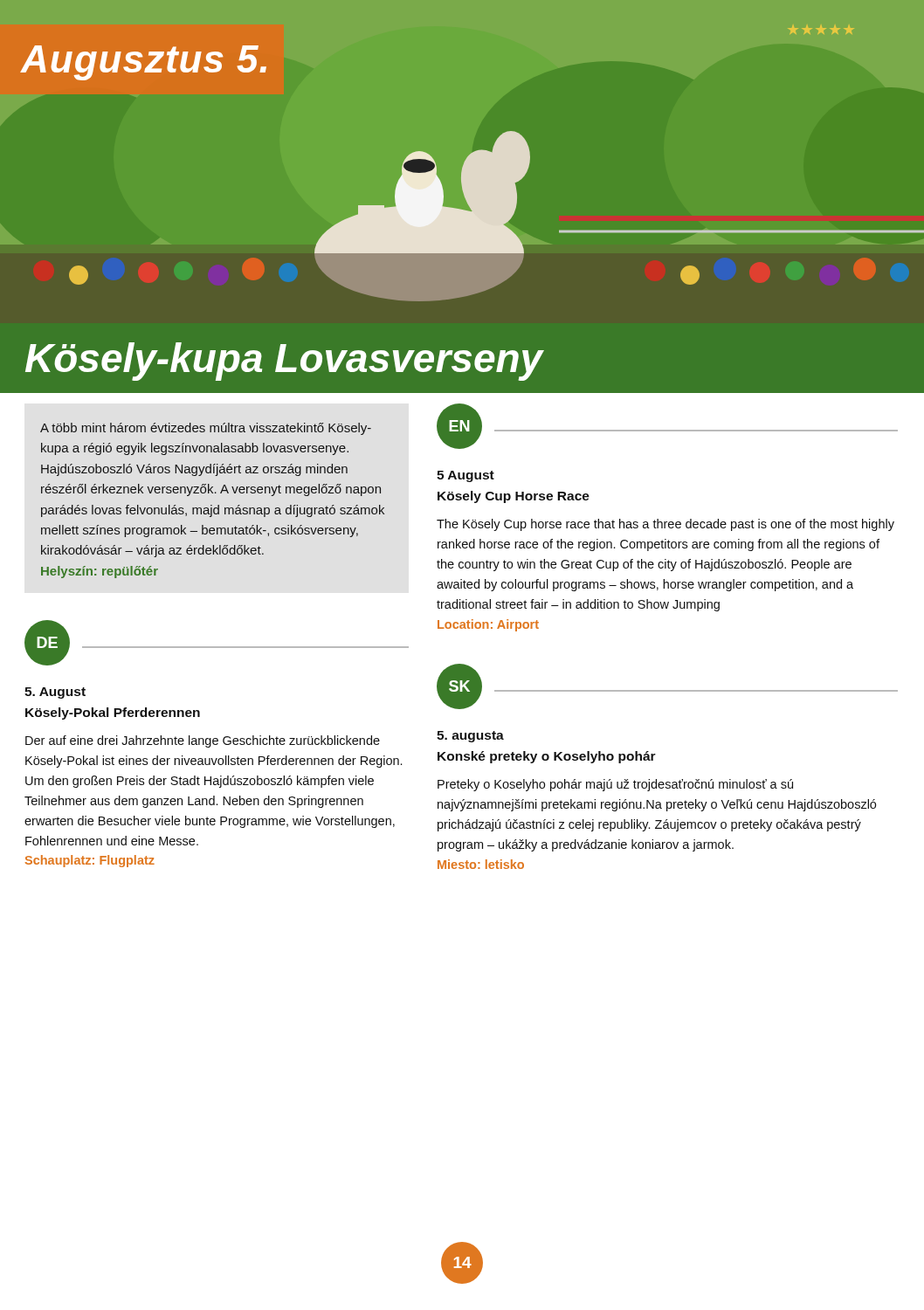The width and height of the screenshot is (924, 1310).
Task: Click on the title that reads "Kösely-kupa Lovasverseny"
Action: click(x=283, y=358)
